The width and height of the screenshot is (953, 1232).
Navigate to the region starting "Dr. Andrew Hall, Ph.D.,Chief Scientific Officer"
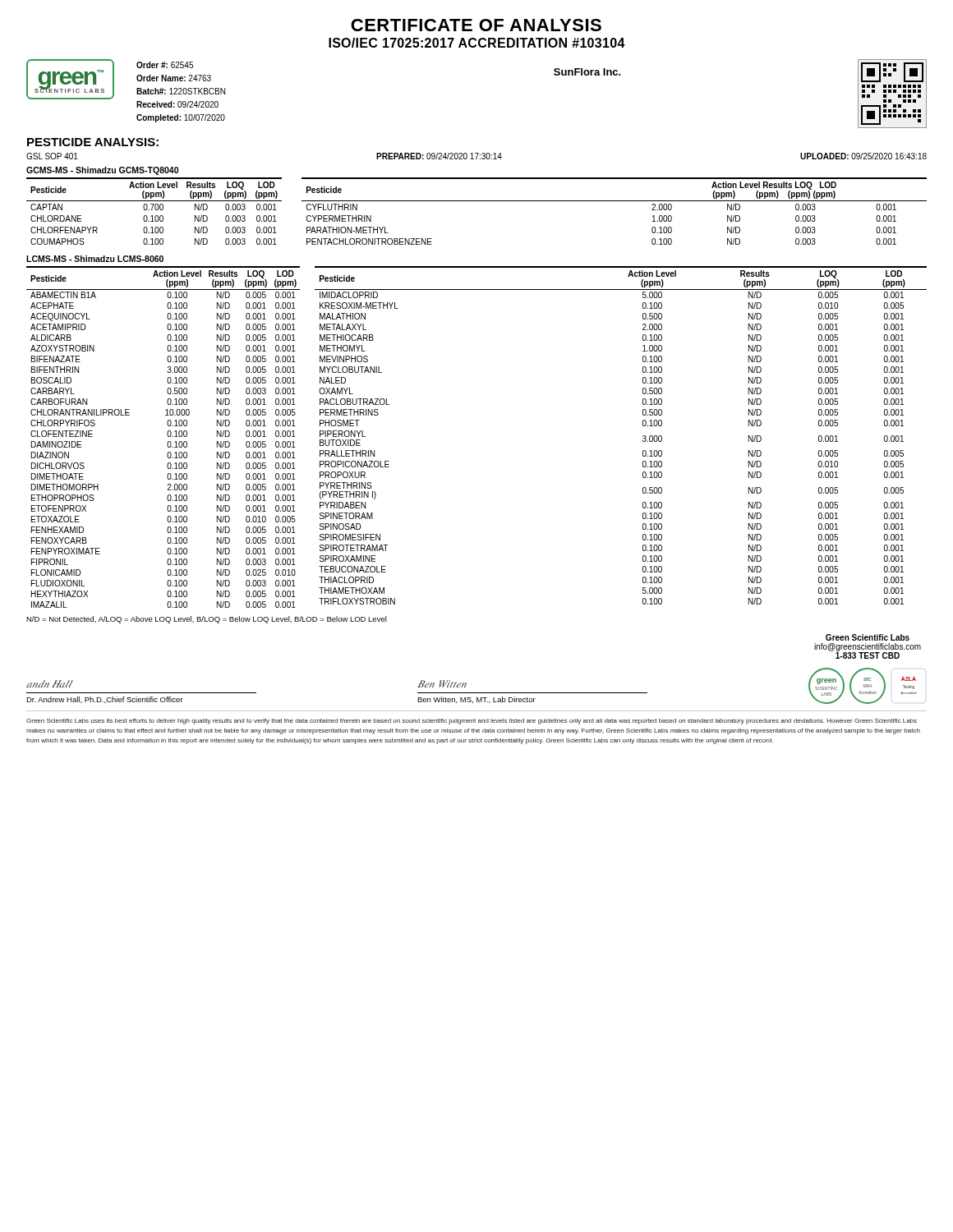tap(105, 699)
